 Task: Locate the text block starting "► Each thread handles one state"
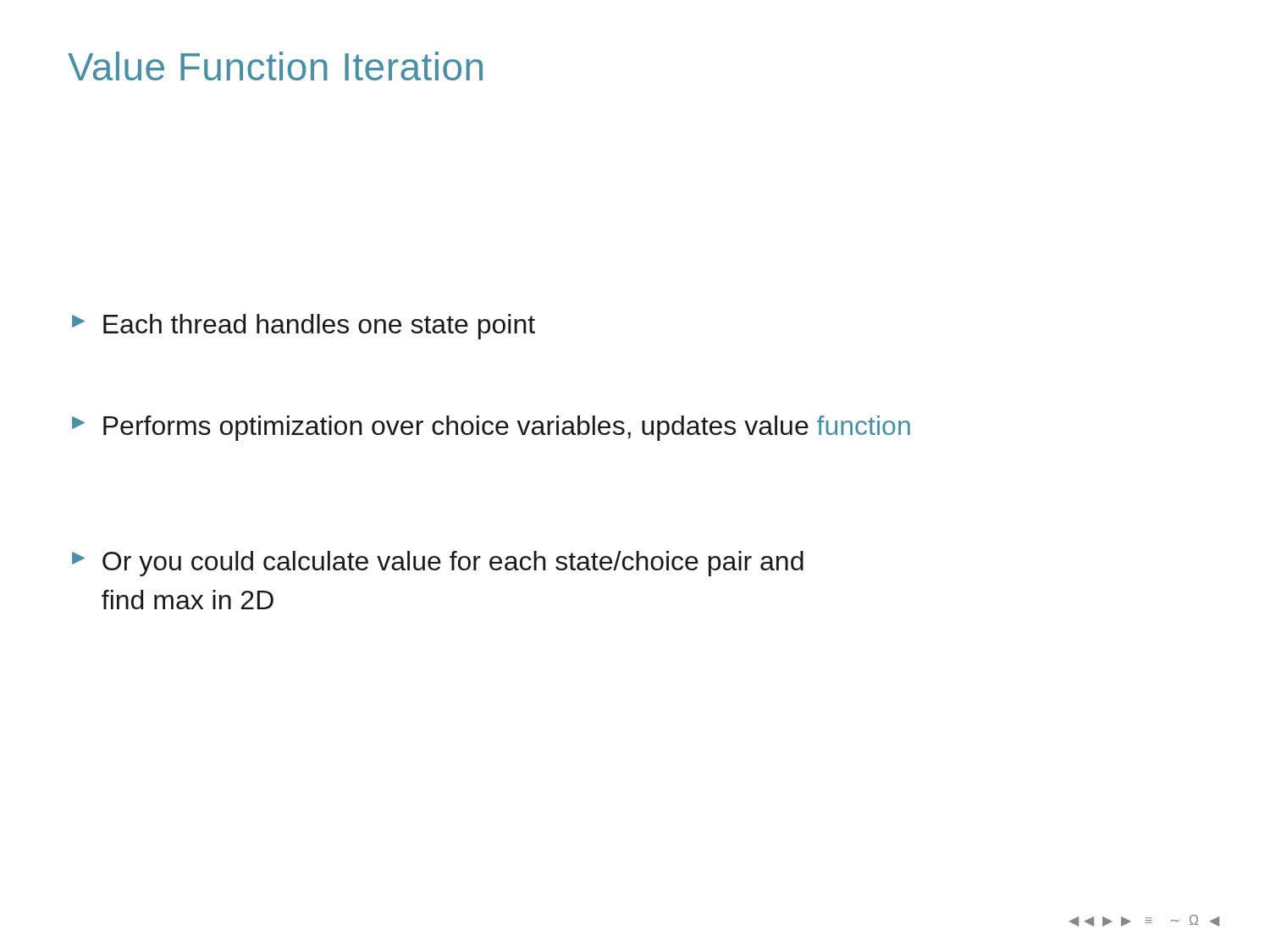pyautogui.click(x=304, y=327)
